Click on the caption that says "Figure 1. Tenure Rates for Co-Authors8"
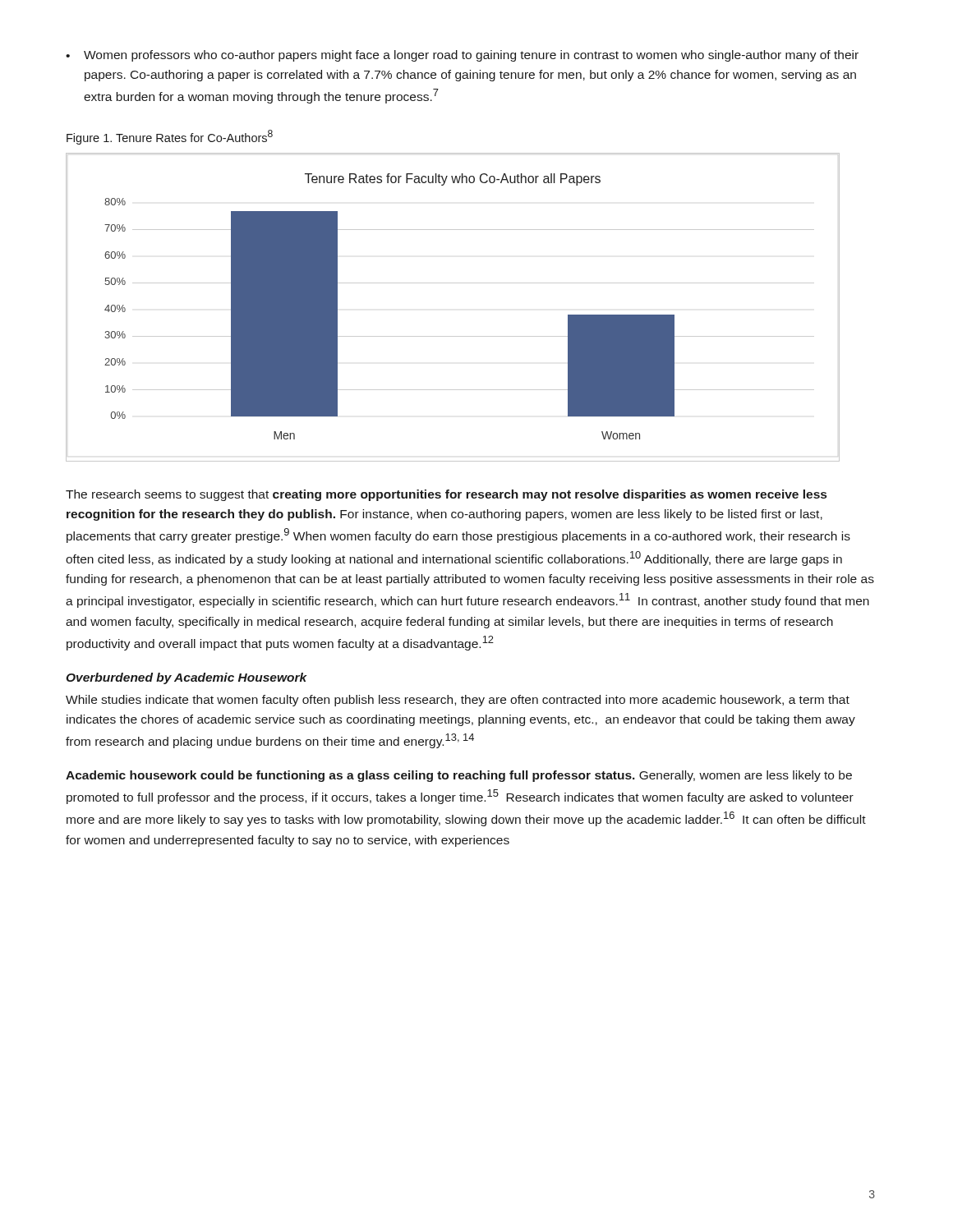953x1232 pixels. pyautogui.click(x=169, y=136)
